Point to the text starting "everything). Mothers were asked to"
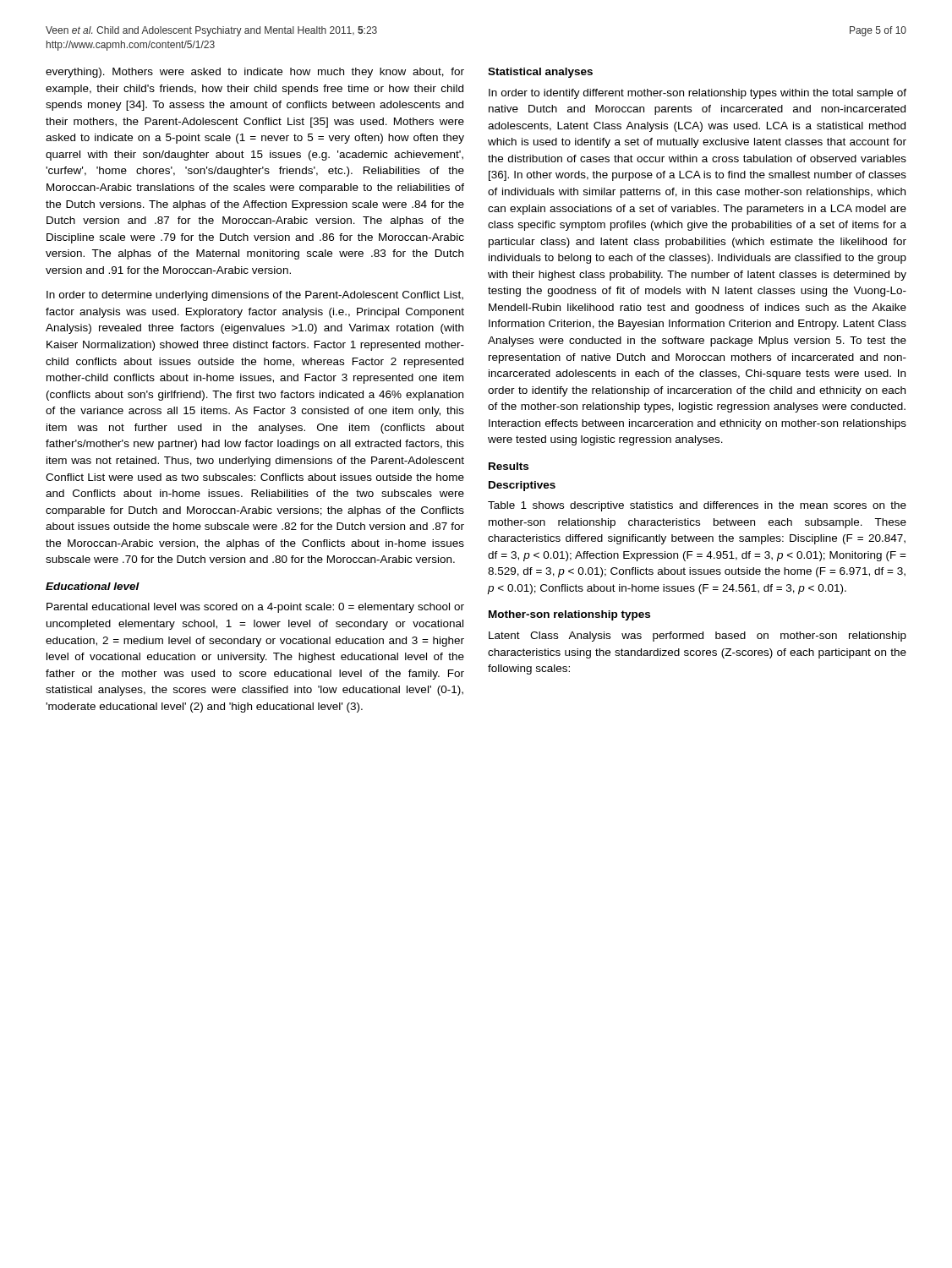Viewport: 952px width, 1268px height. (x=255, y=389)
